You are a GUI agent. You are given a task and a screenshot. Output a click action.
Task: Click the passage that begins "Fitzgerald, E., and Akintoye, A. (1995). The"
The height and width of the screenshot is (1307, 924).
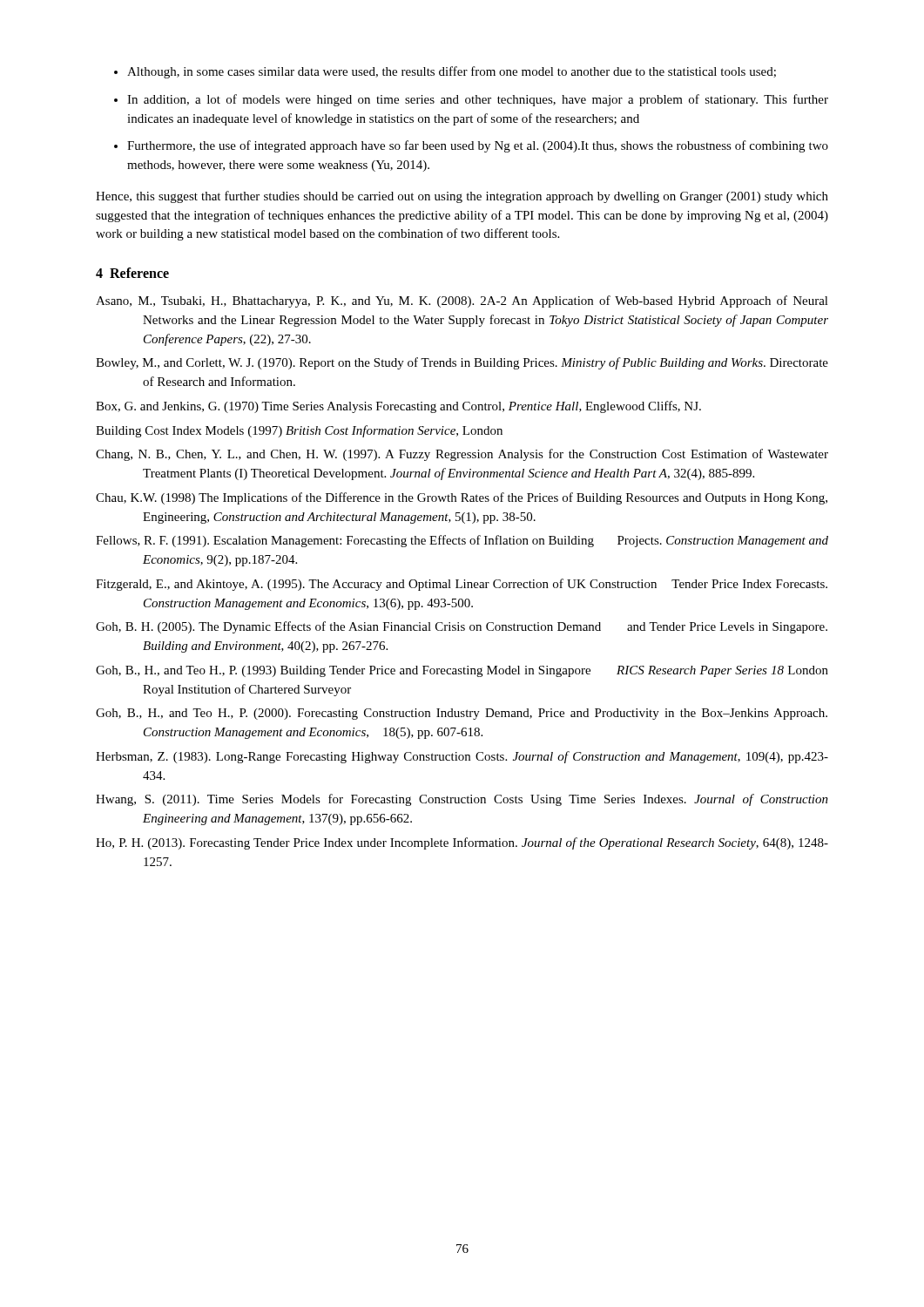(x=462, y=593)
